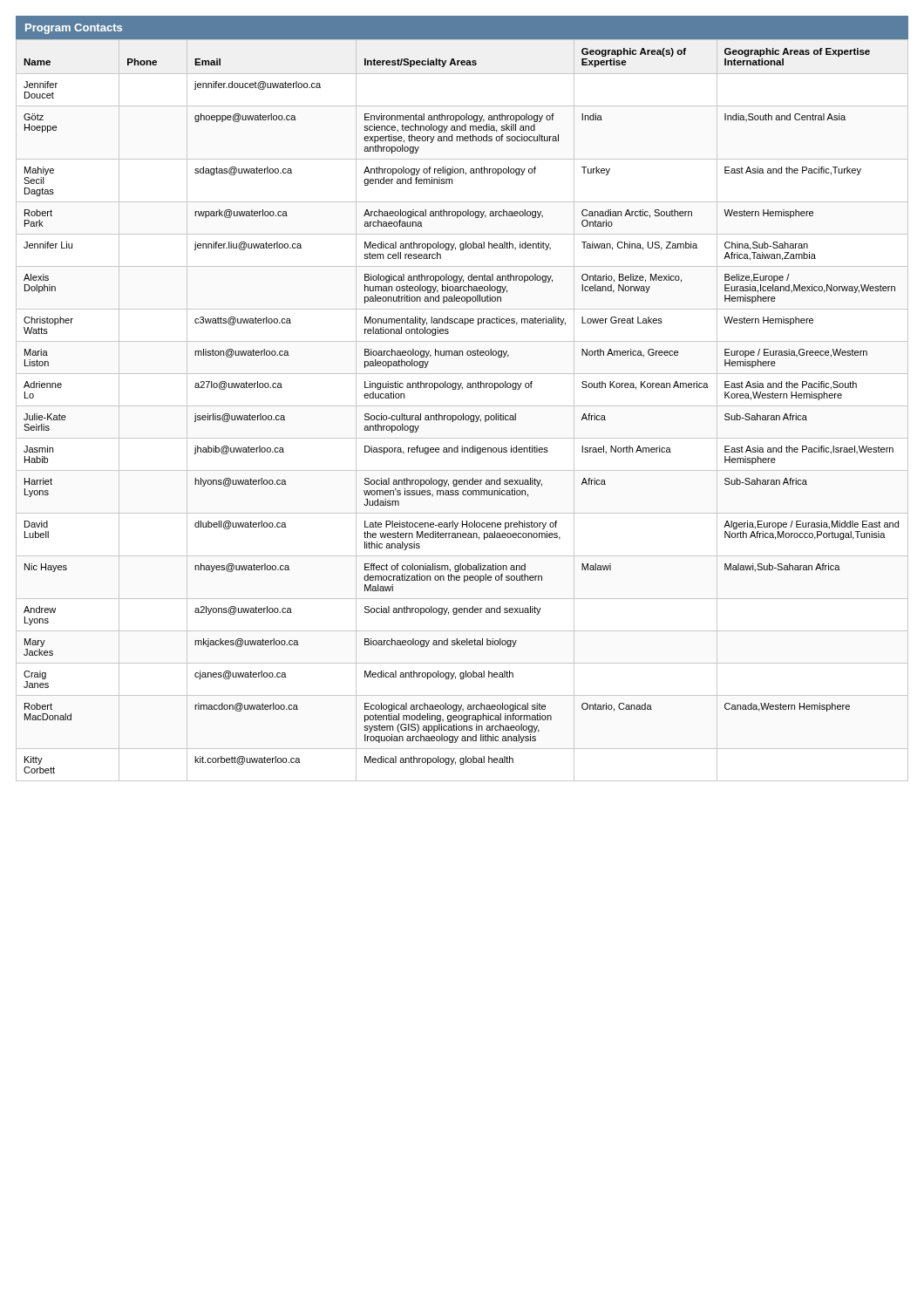Image resolution: width=924 pixels, height=1308 pixels.
Task: Find the table that mentions "Effect of colonialism, globalization and"
Action: pos(462,410)
